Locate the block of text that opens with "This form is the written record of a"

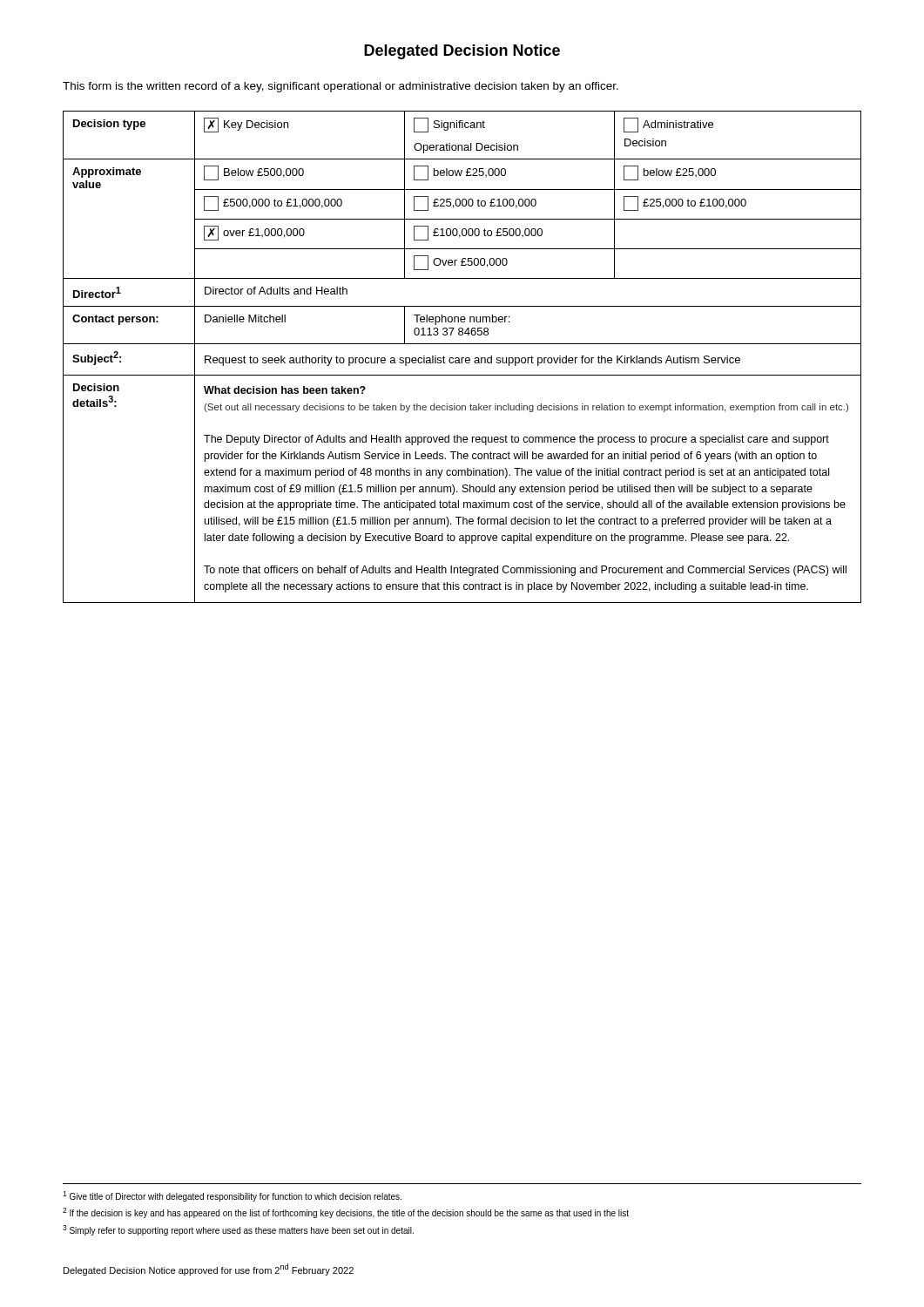click(x=341, y=86)
